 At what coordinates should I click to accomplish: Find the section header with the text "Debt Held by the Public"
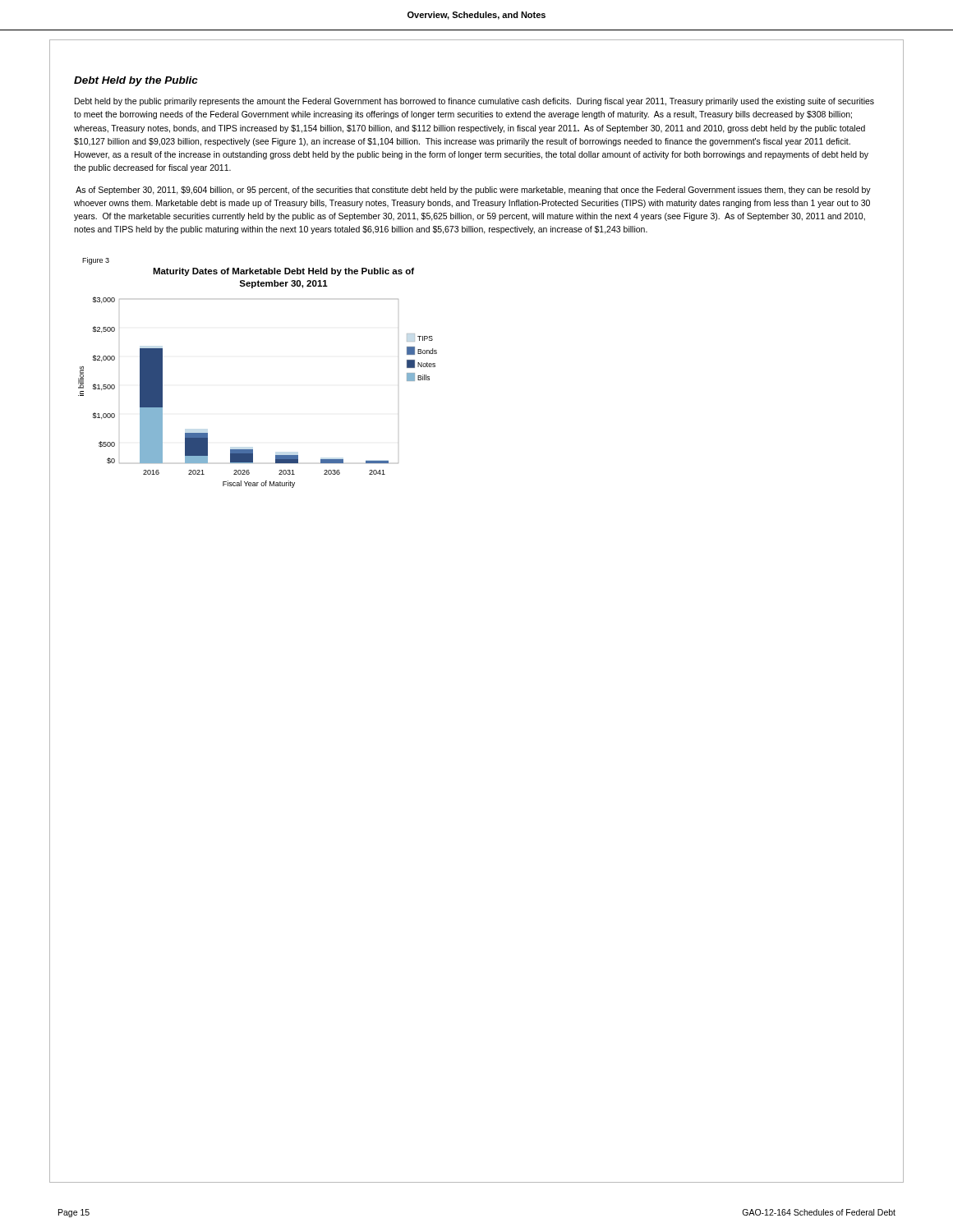136,80
